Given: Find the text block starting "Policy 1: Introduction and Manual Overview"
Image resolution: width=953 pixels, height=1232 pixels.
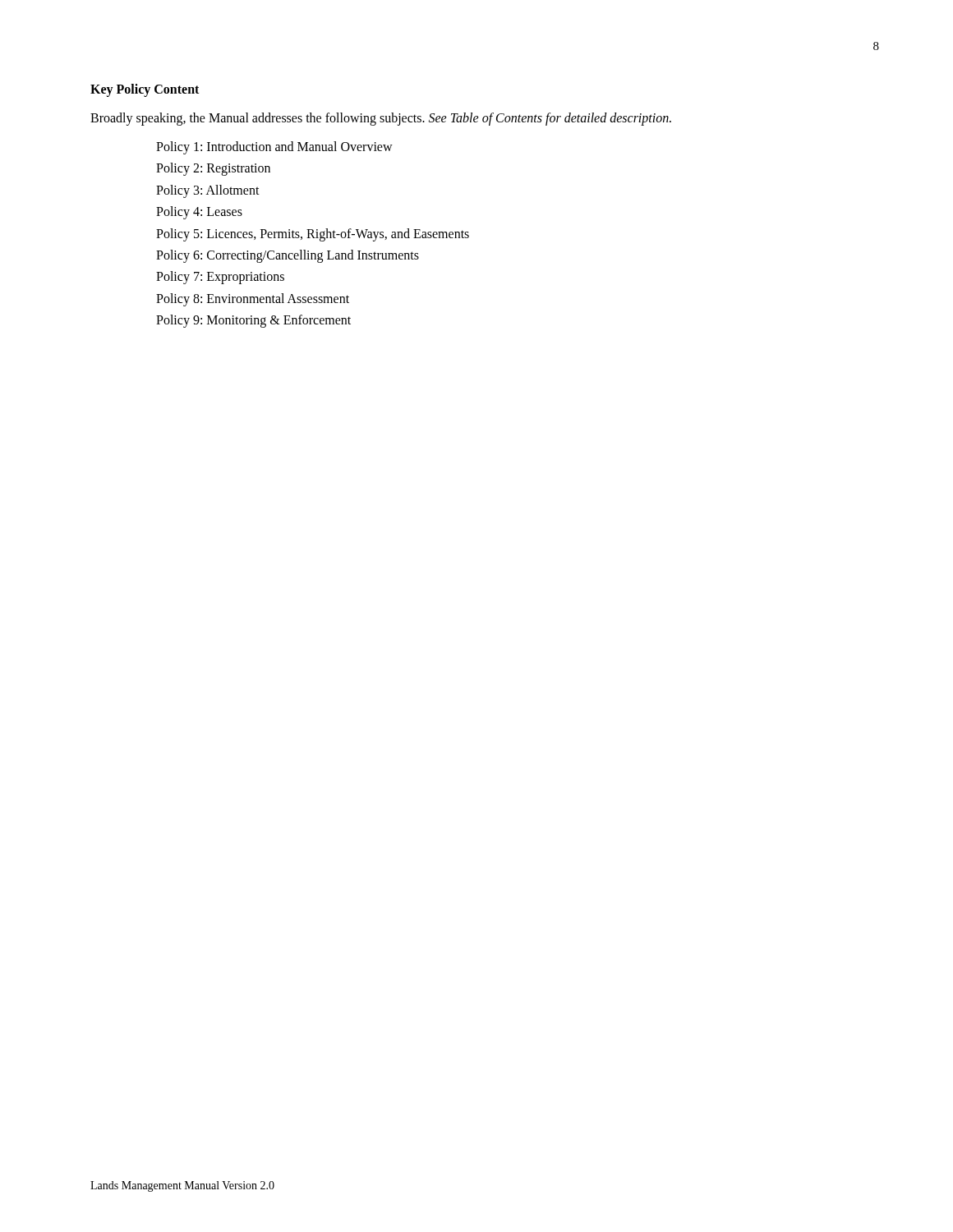Looking at the screenshot, I should (274, 147).
